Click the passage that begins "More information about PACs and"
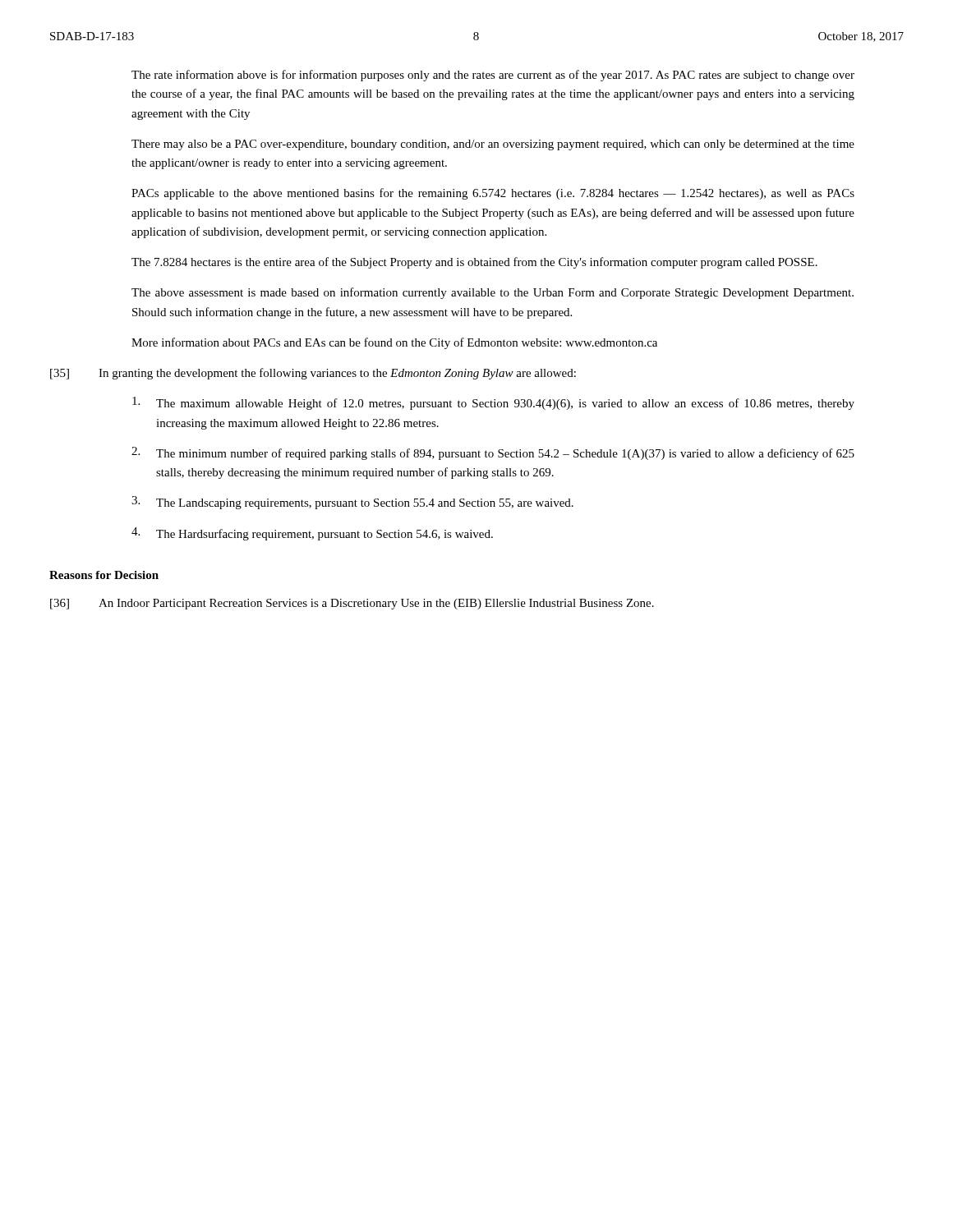 395,342
